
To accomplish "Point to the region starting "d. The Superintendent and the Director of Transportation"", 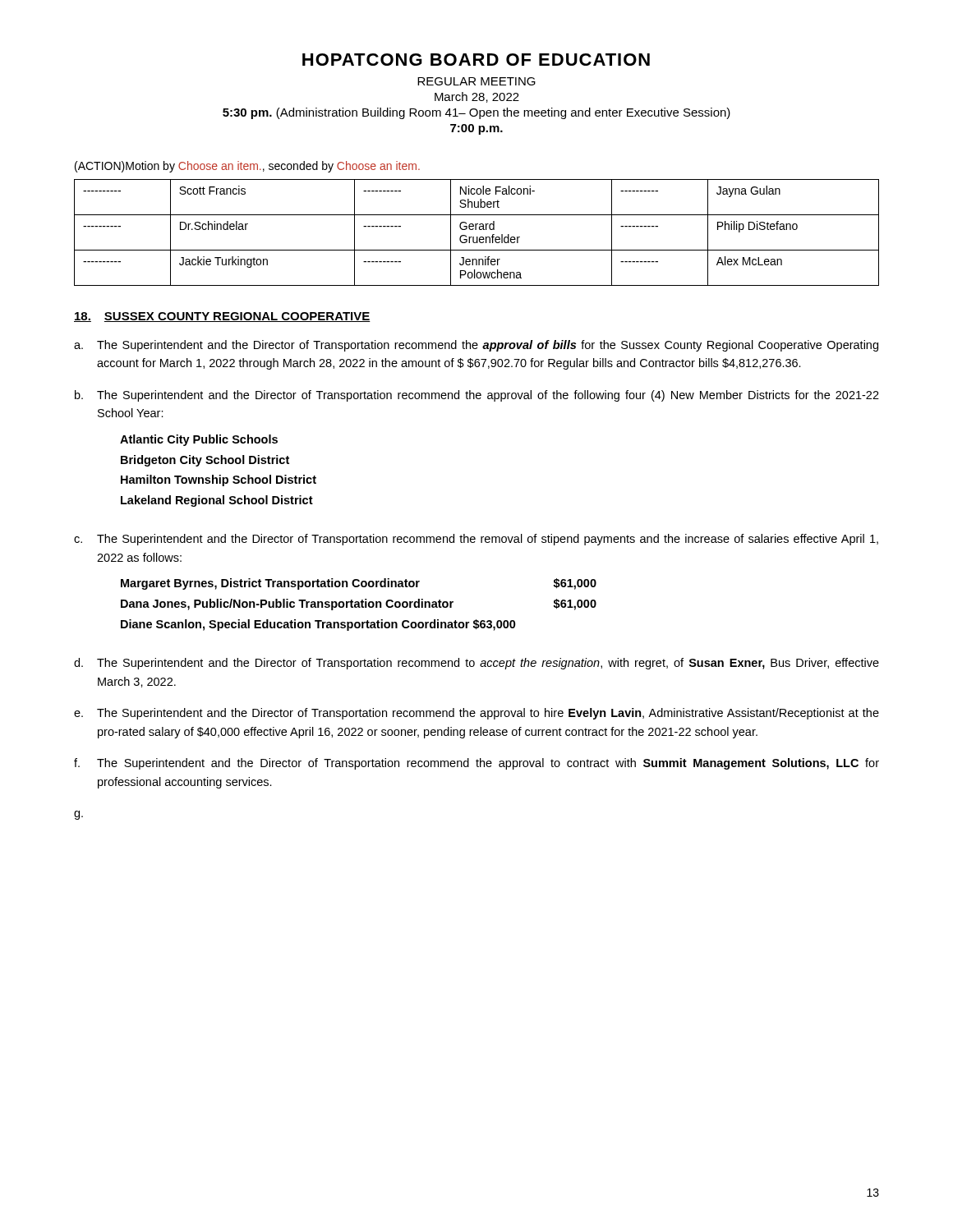I will 476,672.
